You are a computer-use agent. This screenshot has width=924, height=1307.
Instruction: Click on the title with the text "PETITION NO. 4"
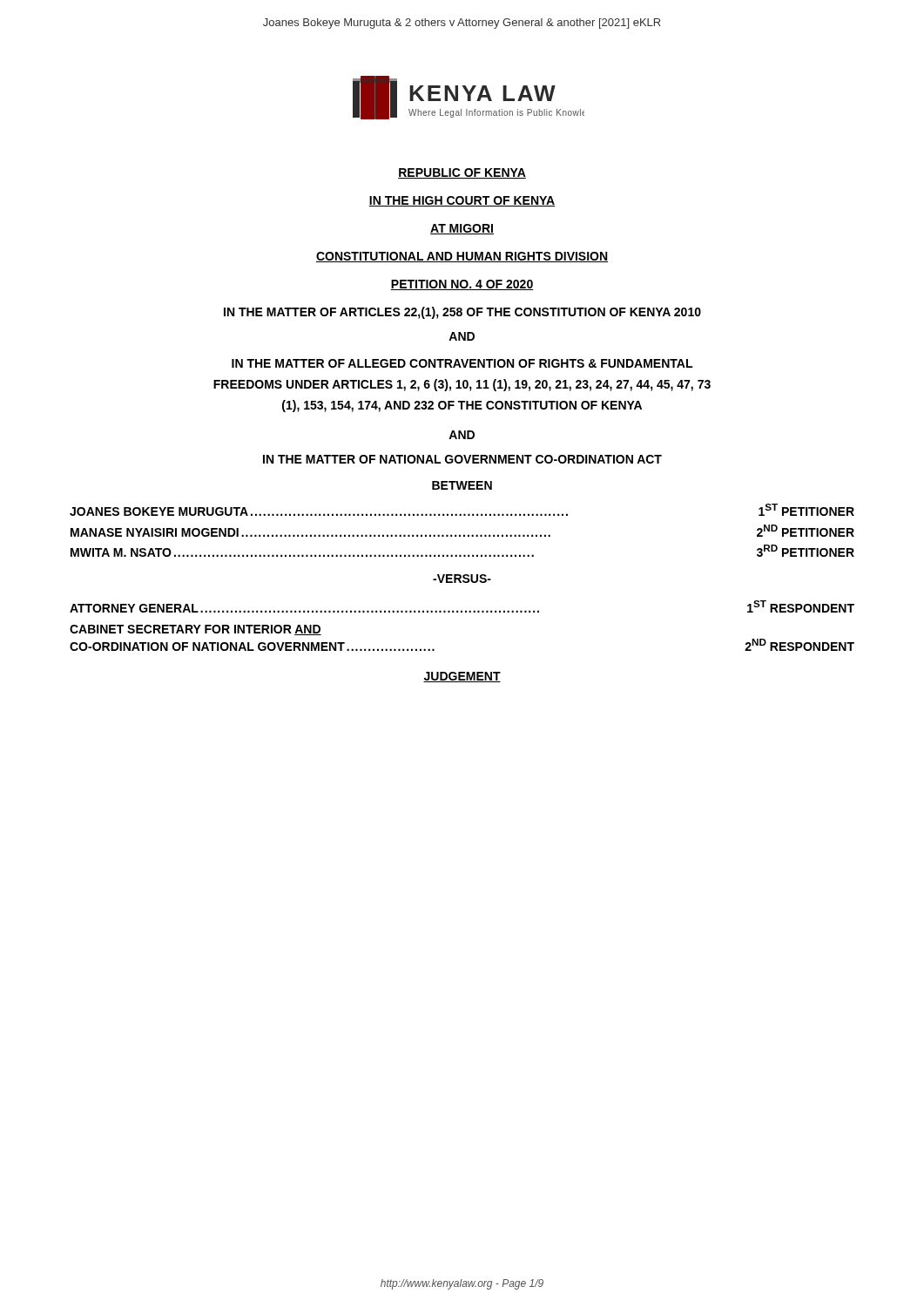462,284
